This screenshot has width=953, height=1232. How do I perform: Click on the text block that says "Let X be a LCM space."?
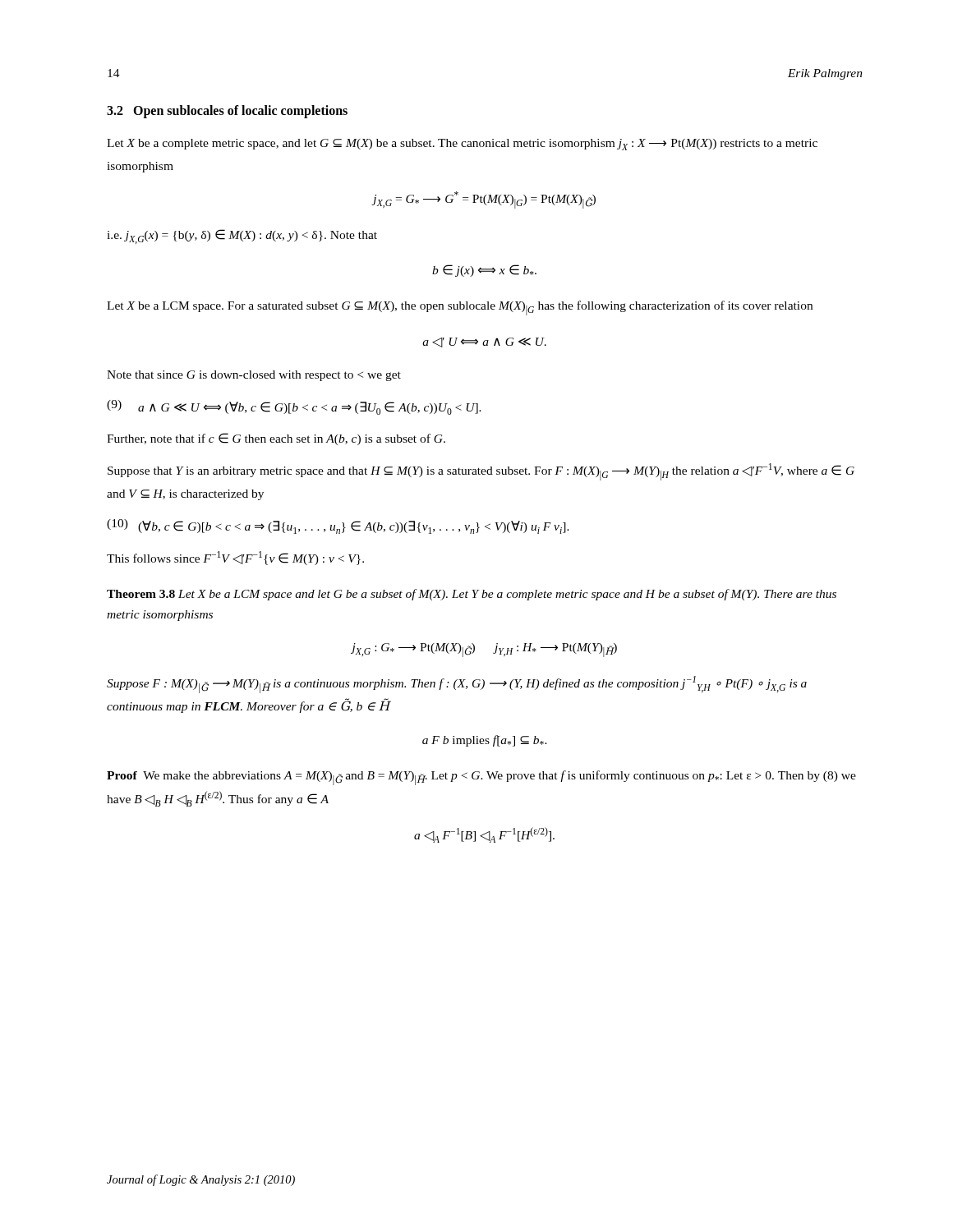pyautogui.click(x=460, y=307)
